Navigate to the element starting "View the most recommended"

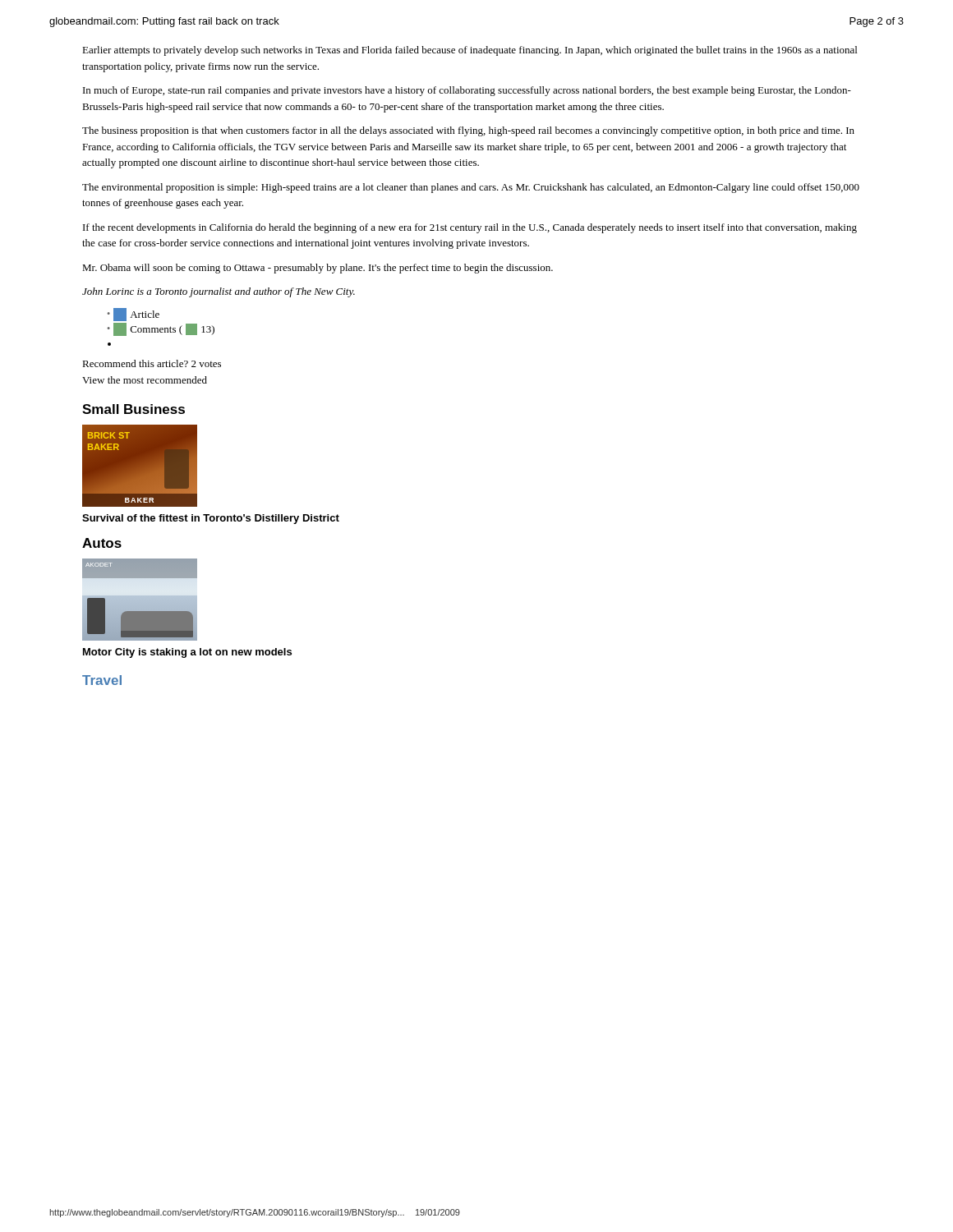click(x=145, y=379)
